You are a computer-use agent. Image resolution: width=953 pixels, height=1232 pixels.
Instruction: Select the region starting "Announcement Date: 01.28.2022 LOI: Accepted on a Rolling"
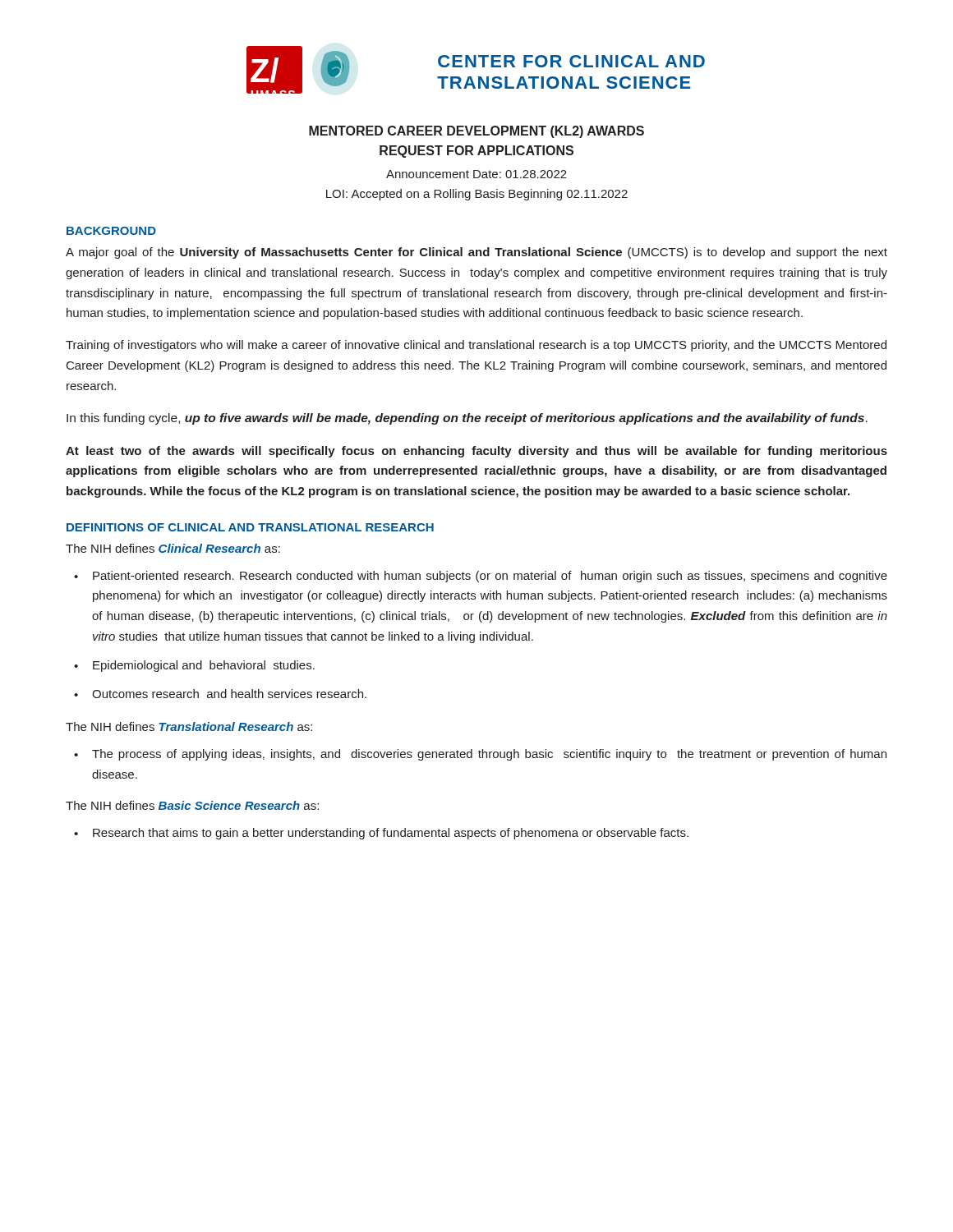[x=476, y=184]
